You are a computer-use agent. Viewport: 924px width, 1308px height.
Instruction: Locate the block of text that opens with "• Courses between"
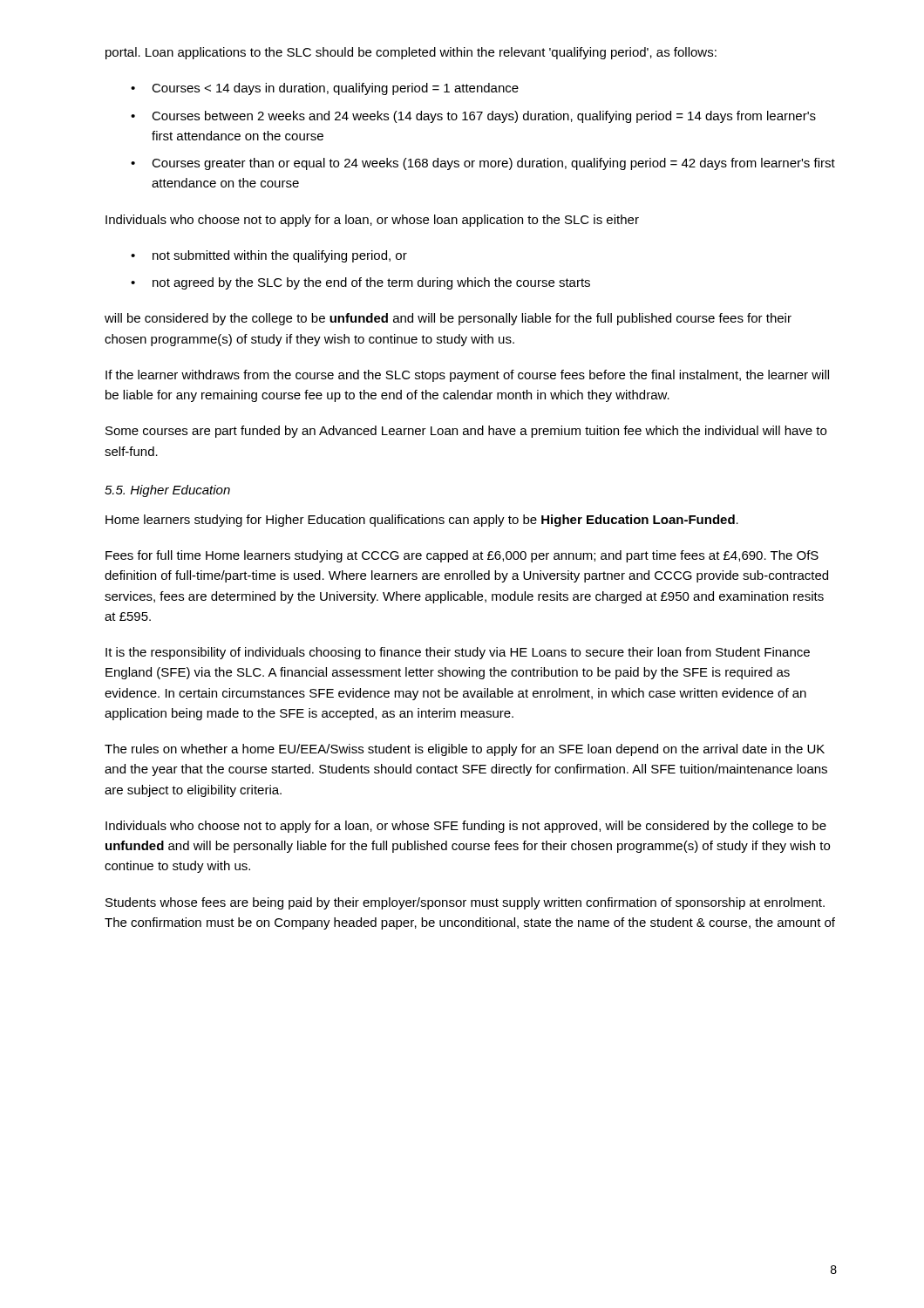484,125
